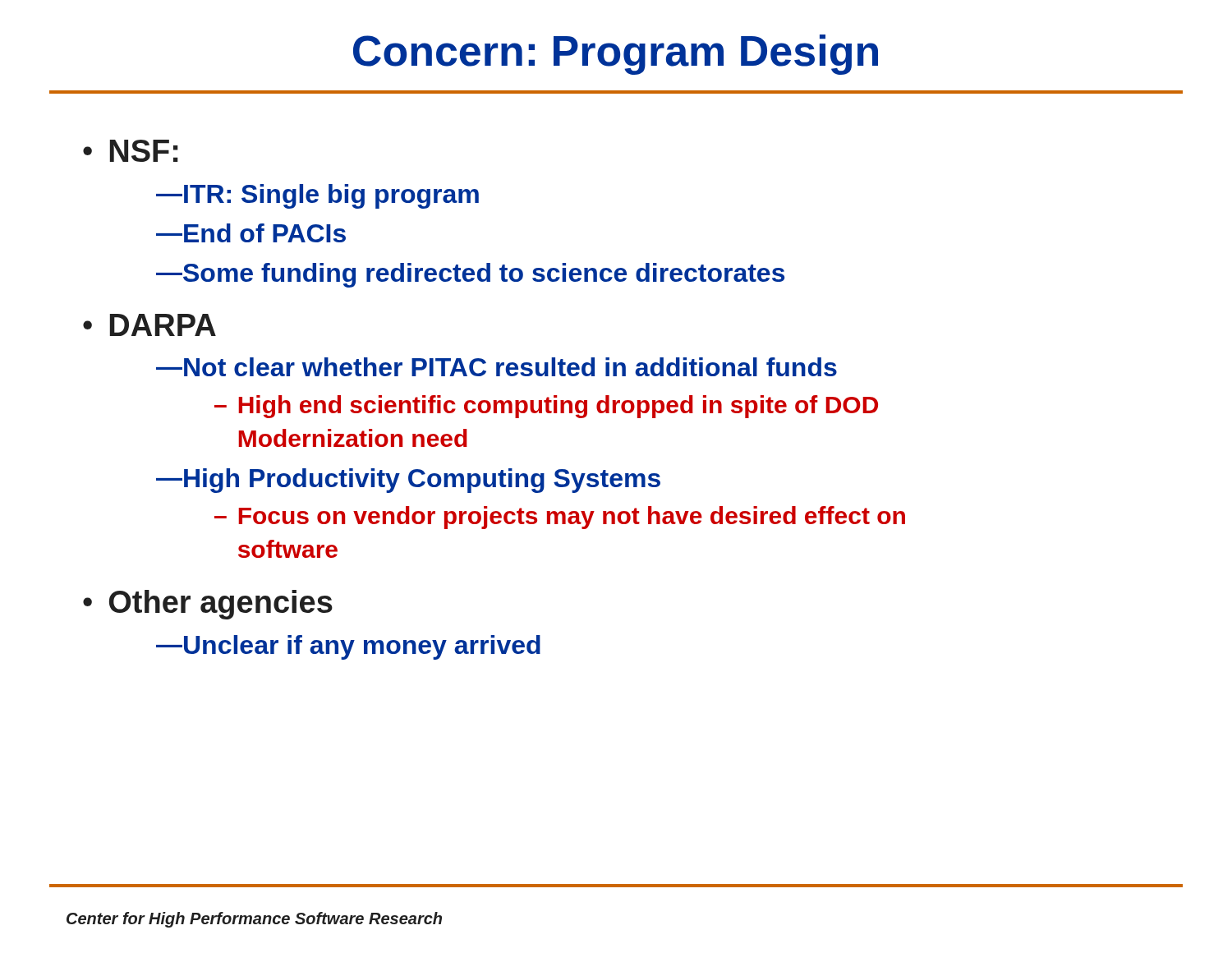
Task: Locate the list item that reads "—Some funding redirected to science"
Action: click(x=471, y=272)
